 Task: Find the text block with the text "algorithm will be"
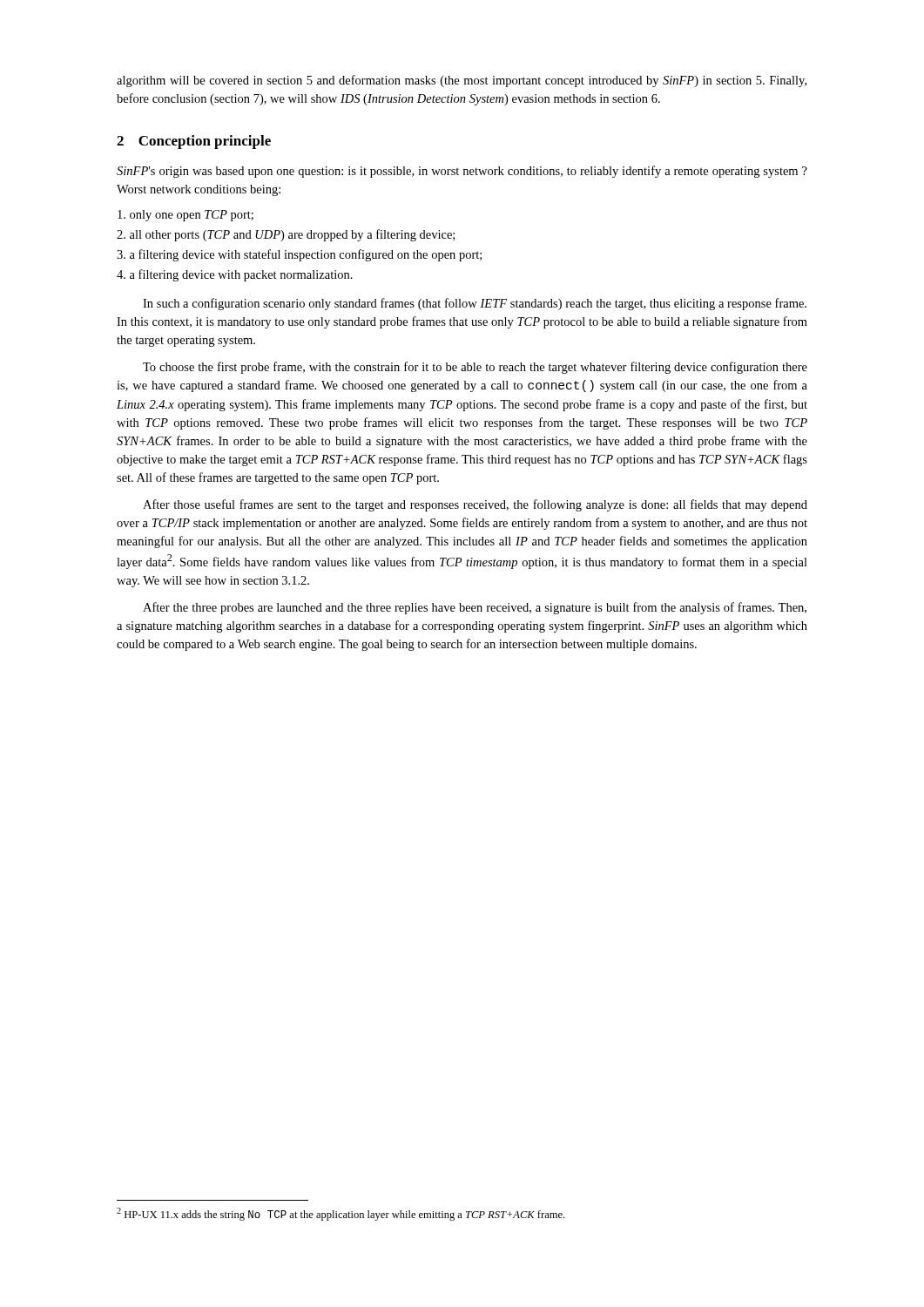[x=462, y=90]
